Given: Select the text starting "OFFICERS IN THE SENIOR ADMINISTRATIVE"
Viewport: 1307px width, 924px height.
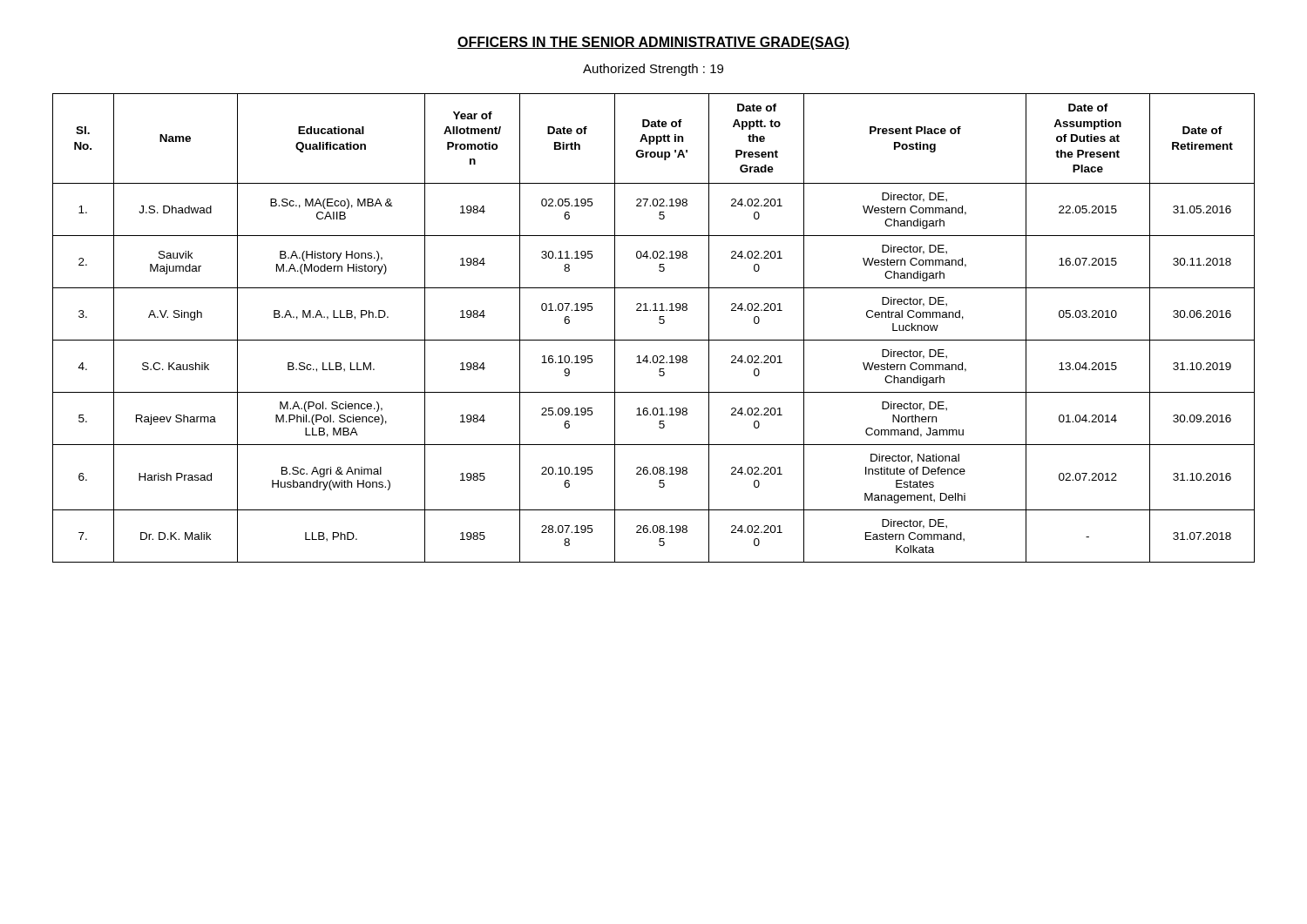Looking at the screenshot, I should pyautogui.click(x=654, y=42).
